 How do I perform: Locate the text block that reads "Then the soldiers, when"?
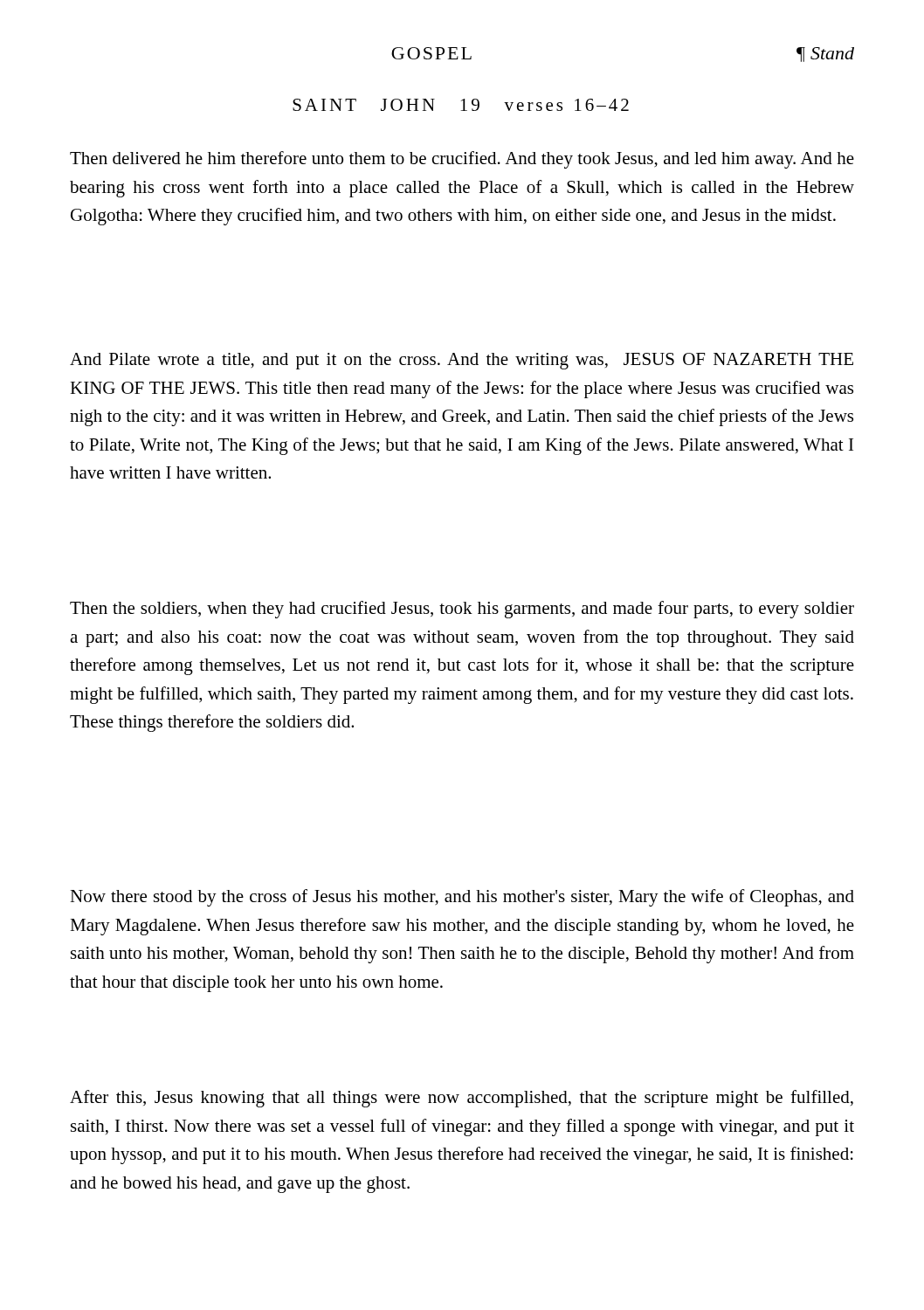click(462, 665)
